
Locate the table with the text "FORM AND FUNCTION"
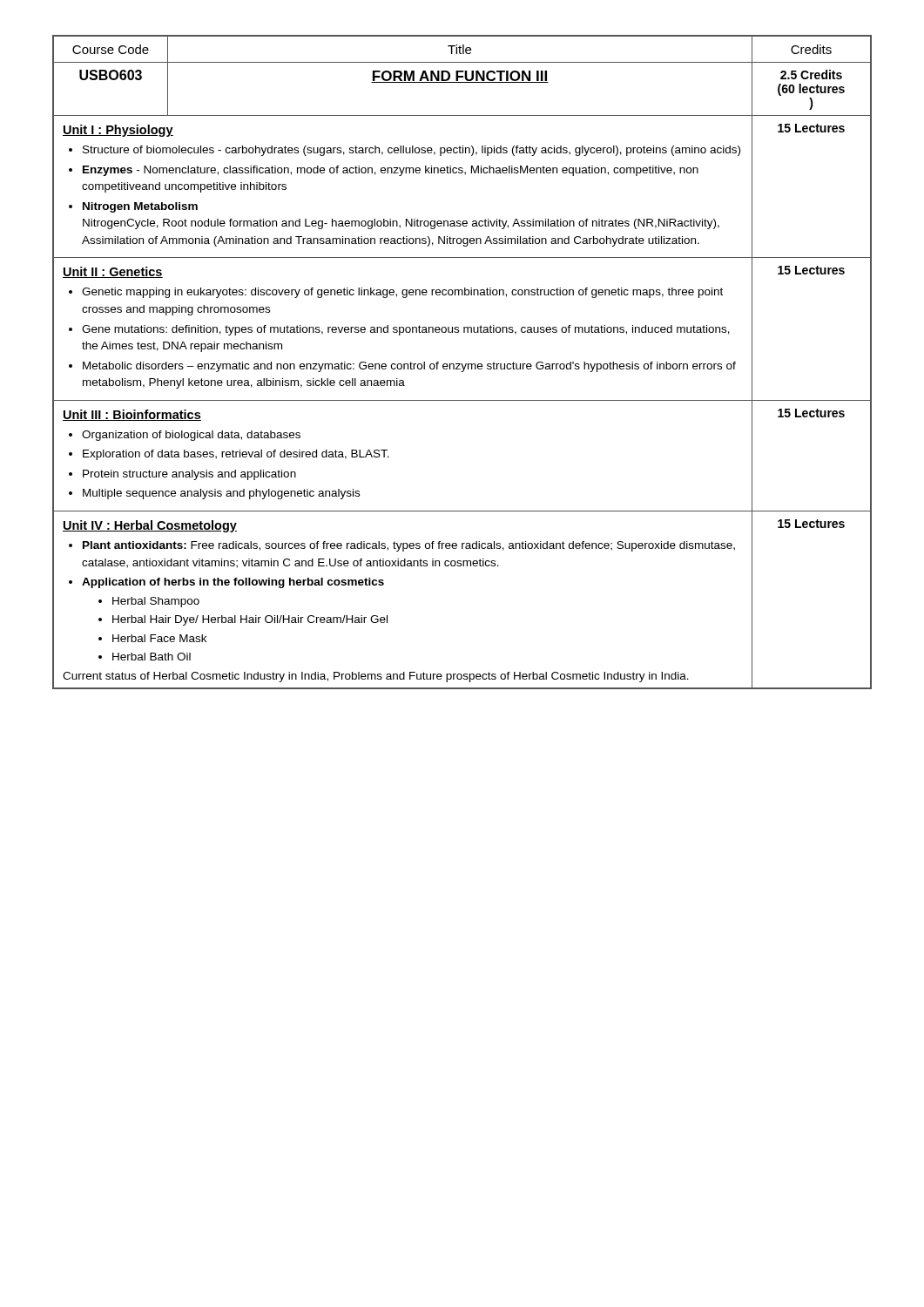pos(462,362)
